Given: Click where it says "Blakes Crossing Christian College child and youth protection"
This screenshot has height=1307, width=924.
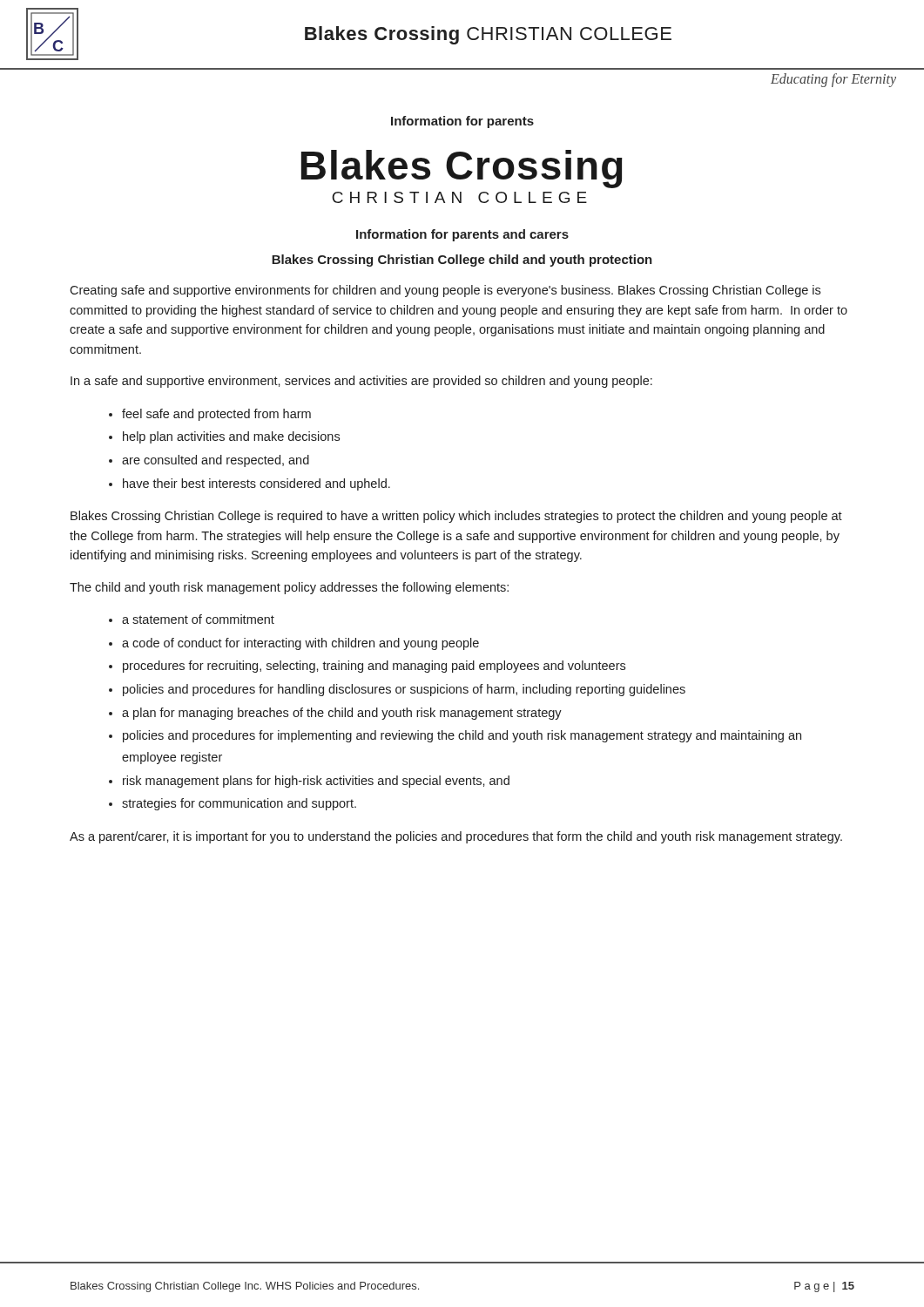Looking at the screenshot, I should (462, 260).
